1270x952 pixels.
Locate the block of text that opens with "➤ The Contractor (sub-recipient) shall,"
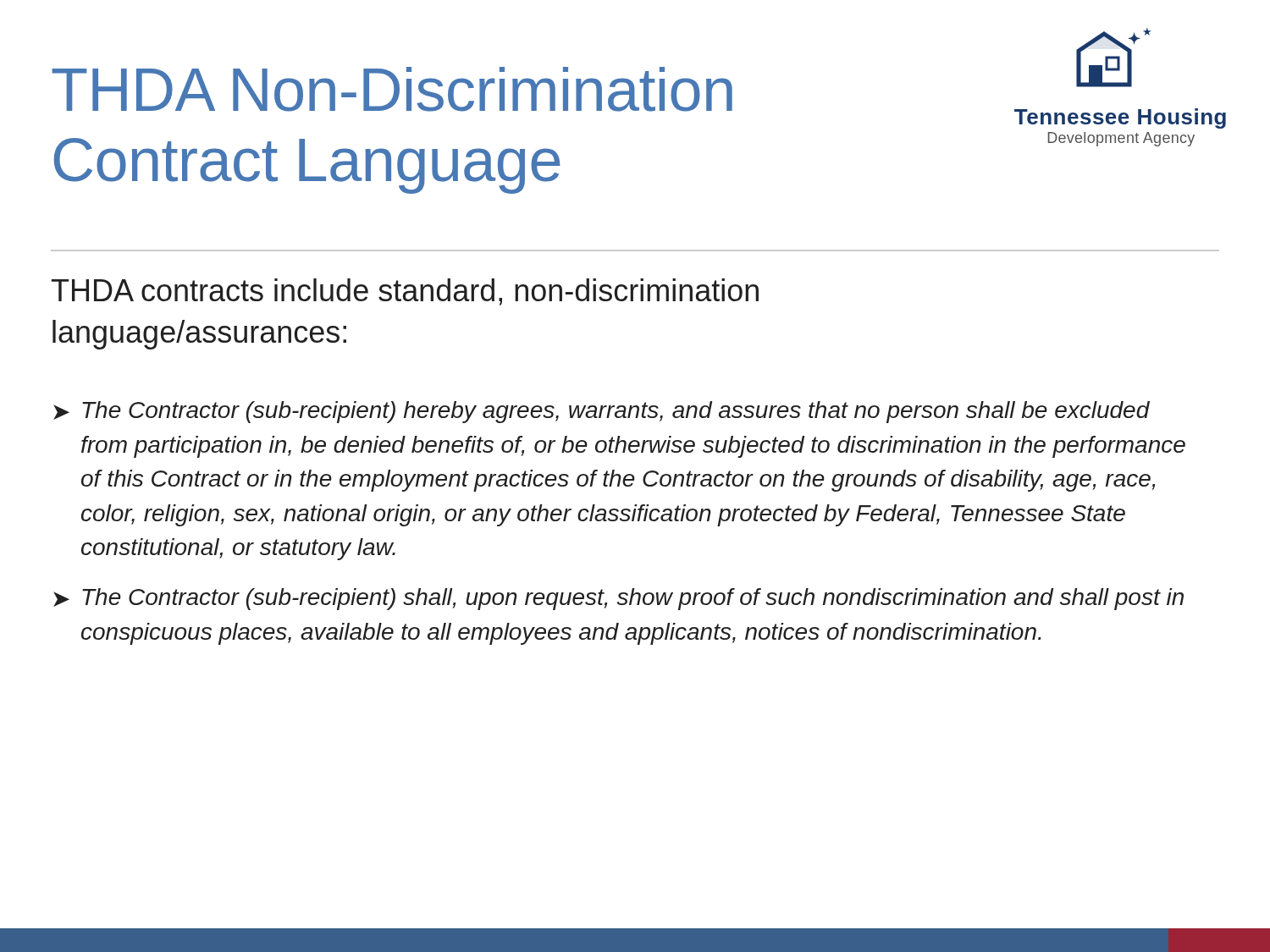(627, 615)
